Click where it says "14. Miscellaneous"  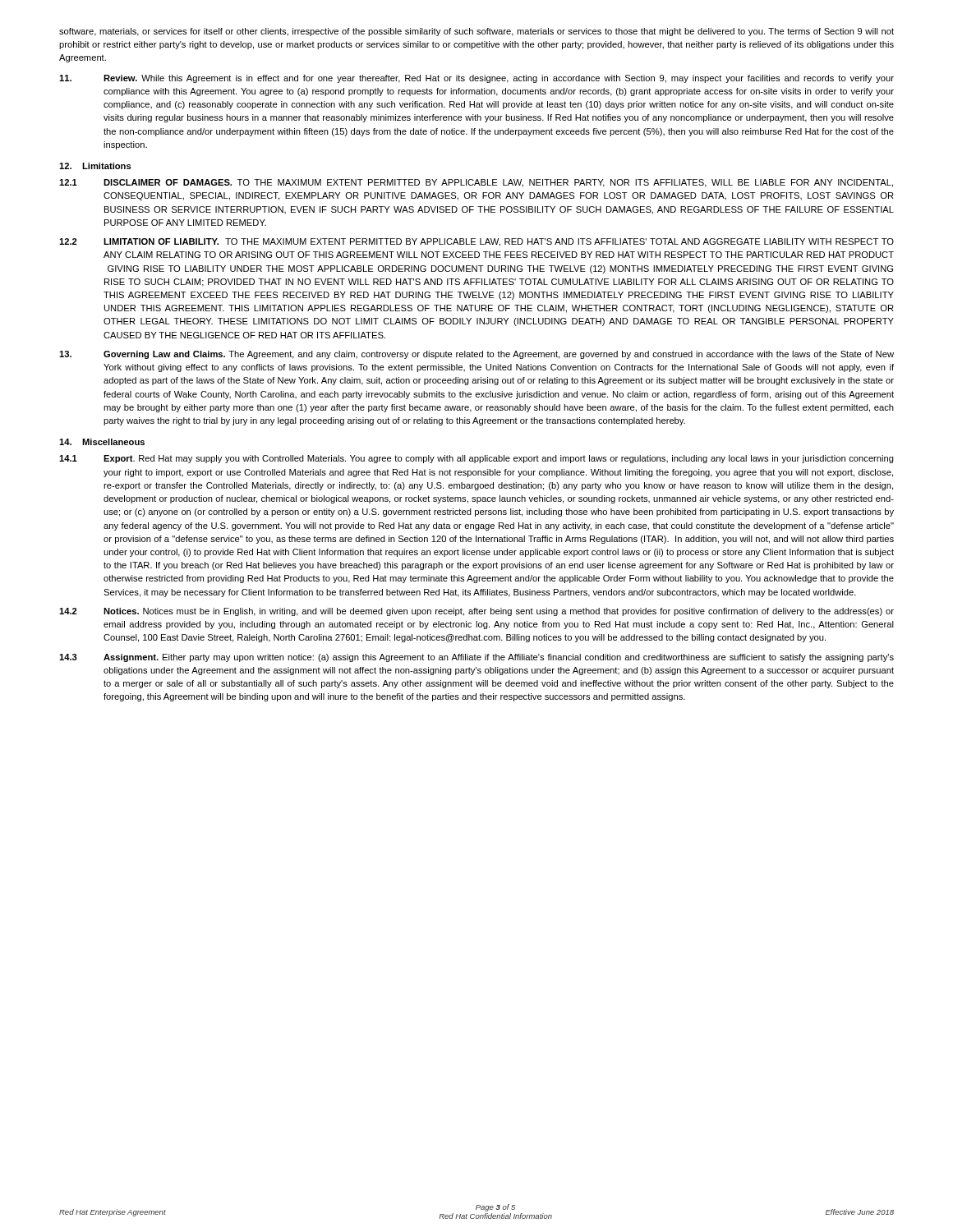point(102,442)
